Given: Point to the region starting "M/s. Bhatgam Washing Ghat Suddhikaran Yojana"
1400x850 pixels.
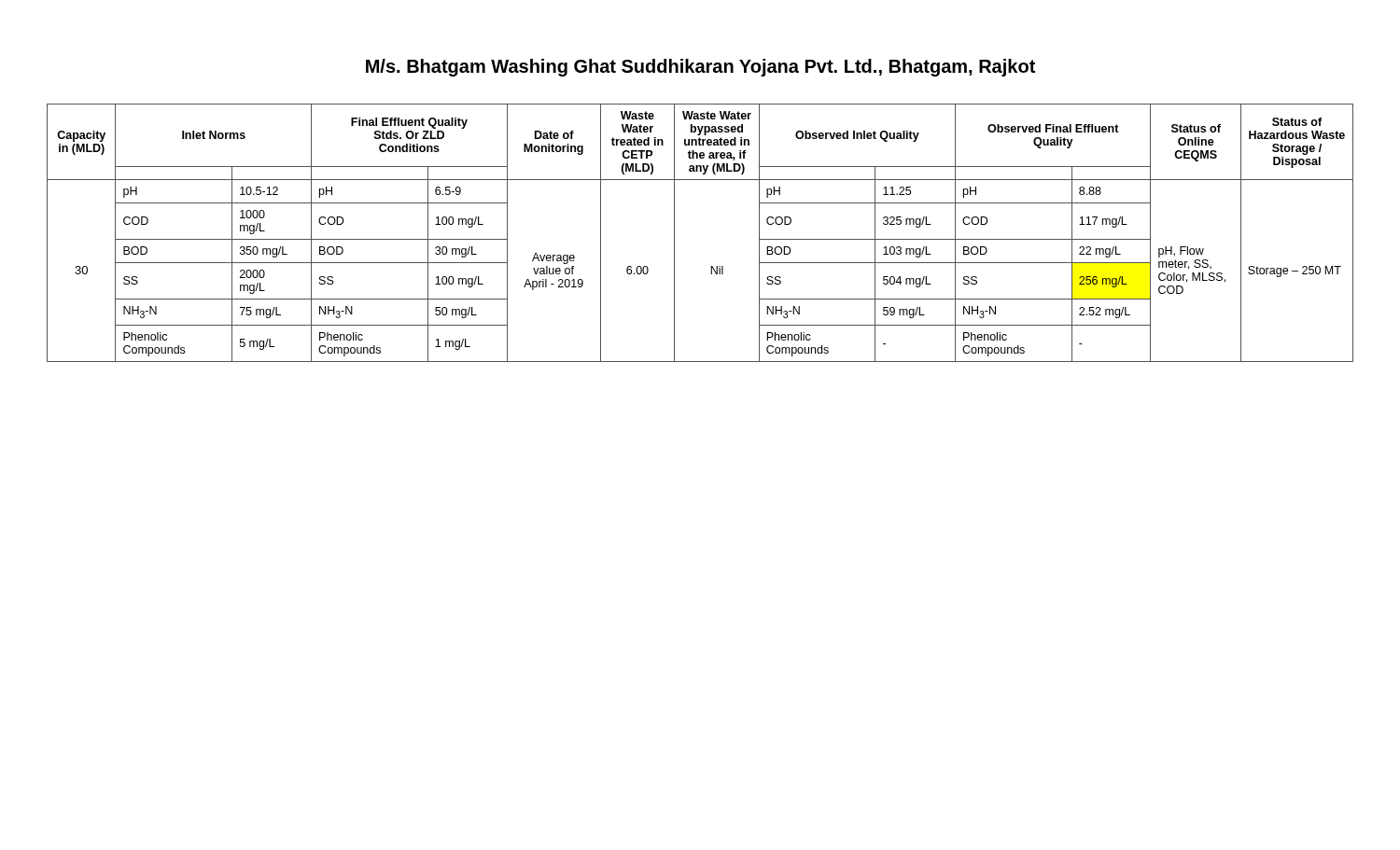Looking at the screenshot, I should point(700,67).
